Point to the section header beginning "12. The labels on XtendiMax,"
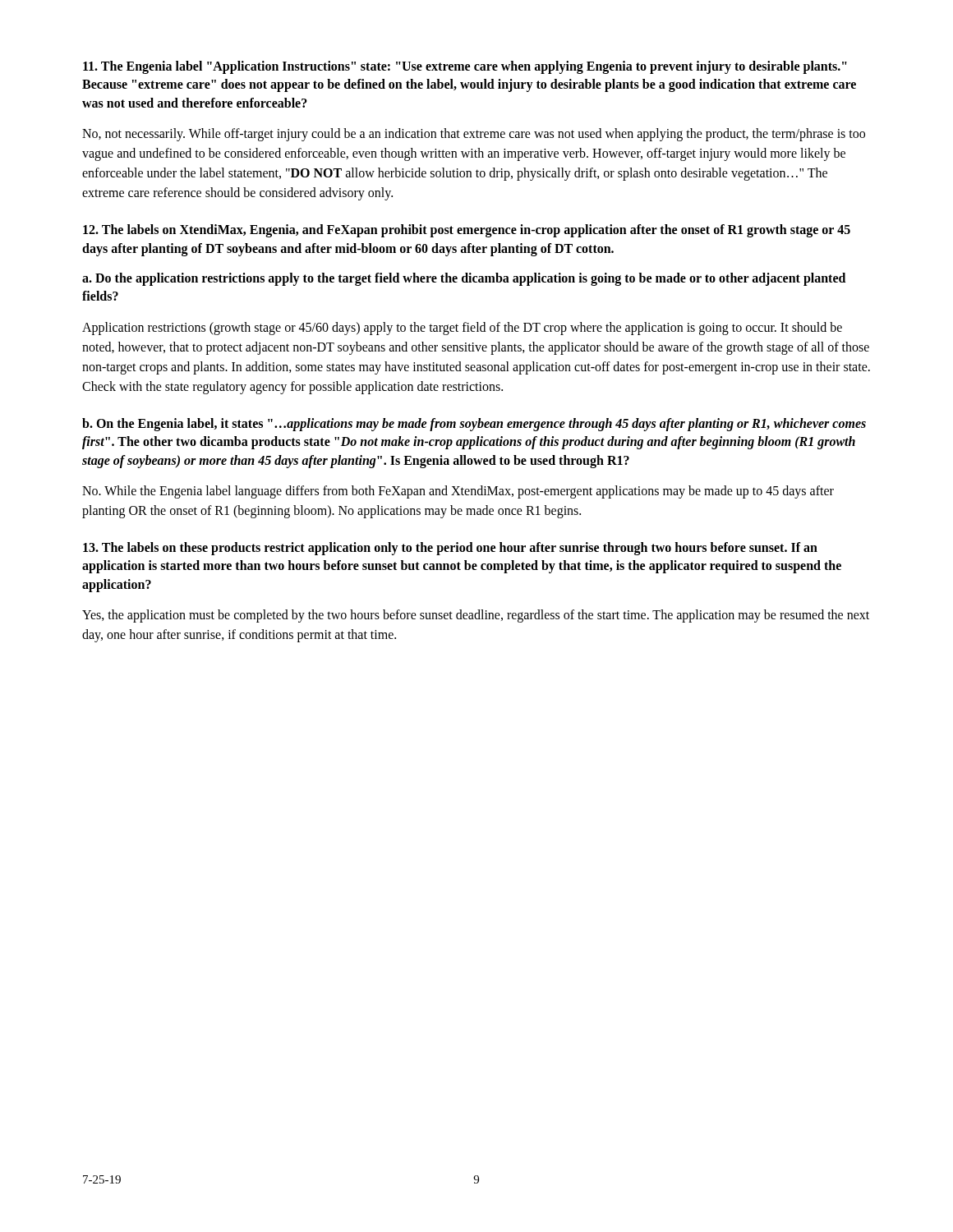This screenshot has width=953, height=1232. tap(466, 239)
